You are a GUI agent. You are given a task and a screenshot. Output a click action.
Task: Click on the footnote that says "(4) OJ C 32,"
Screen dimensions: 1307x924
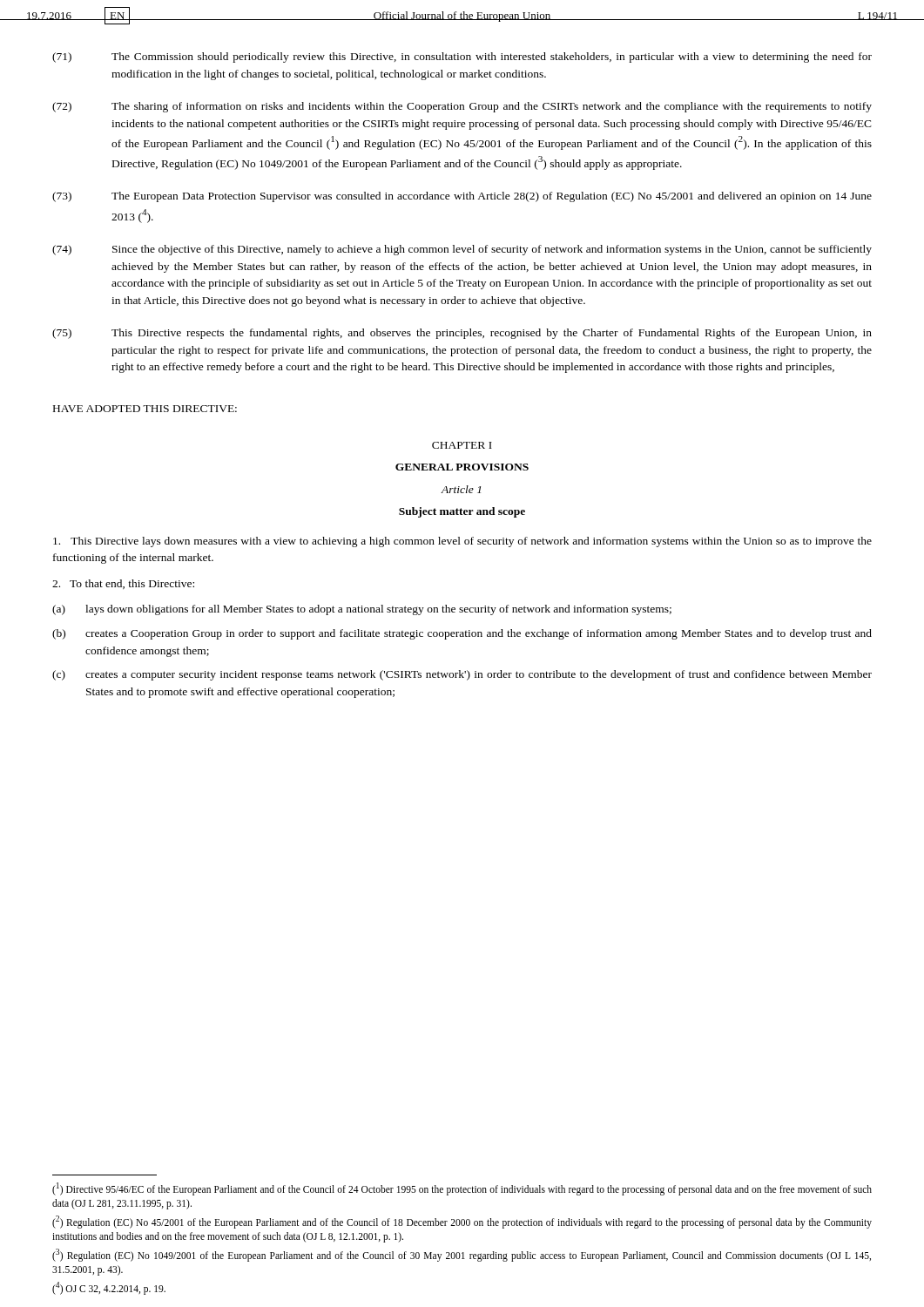(109, 1287)
